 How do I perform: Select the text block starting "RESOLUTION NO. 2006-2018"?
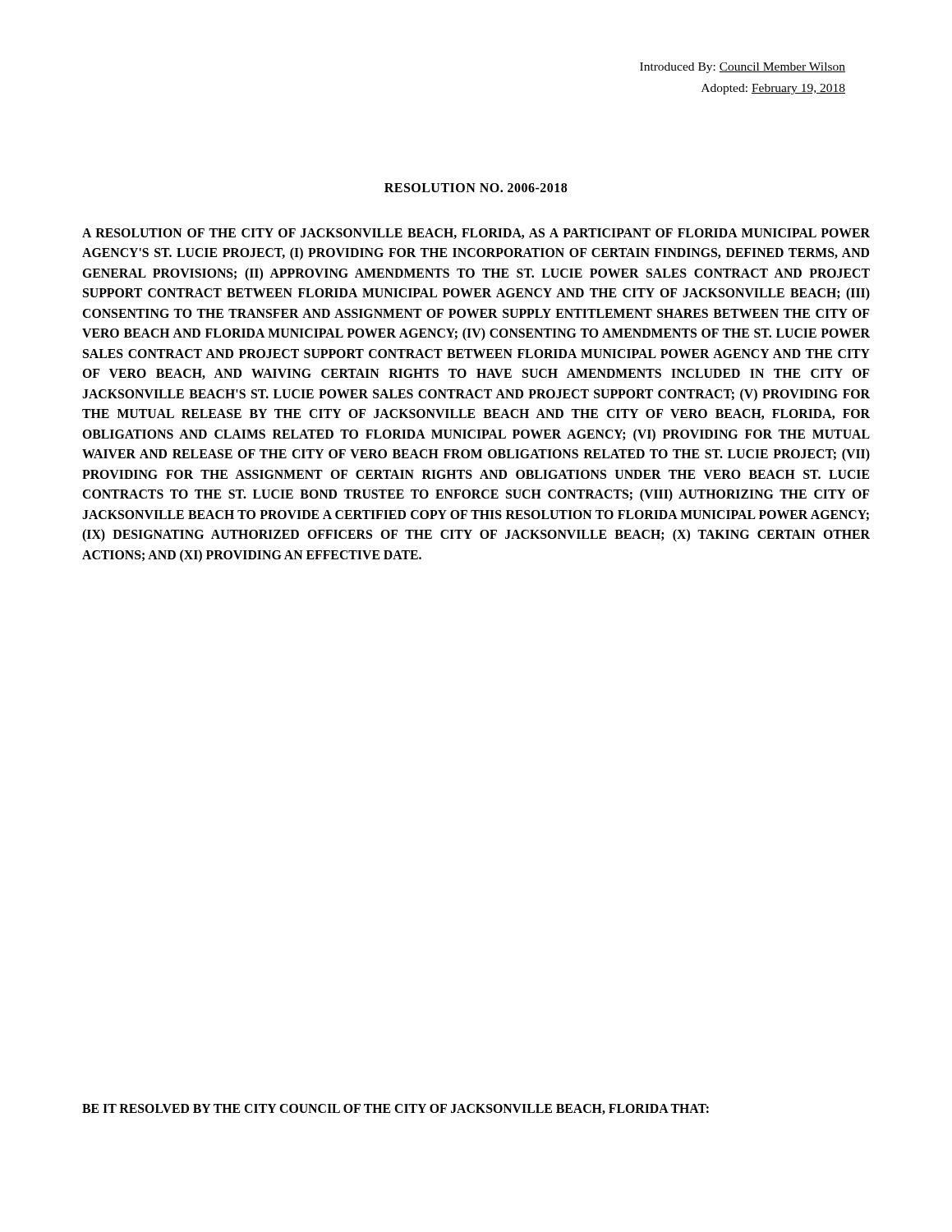pyautogui.click(x=476, y=188)
